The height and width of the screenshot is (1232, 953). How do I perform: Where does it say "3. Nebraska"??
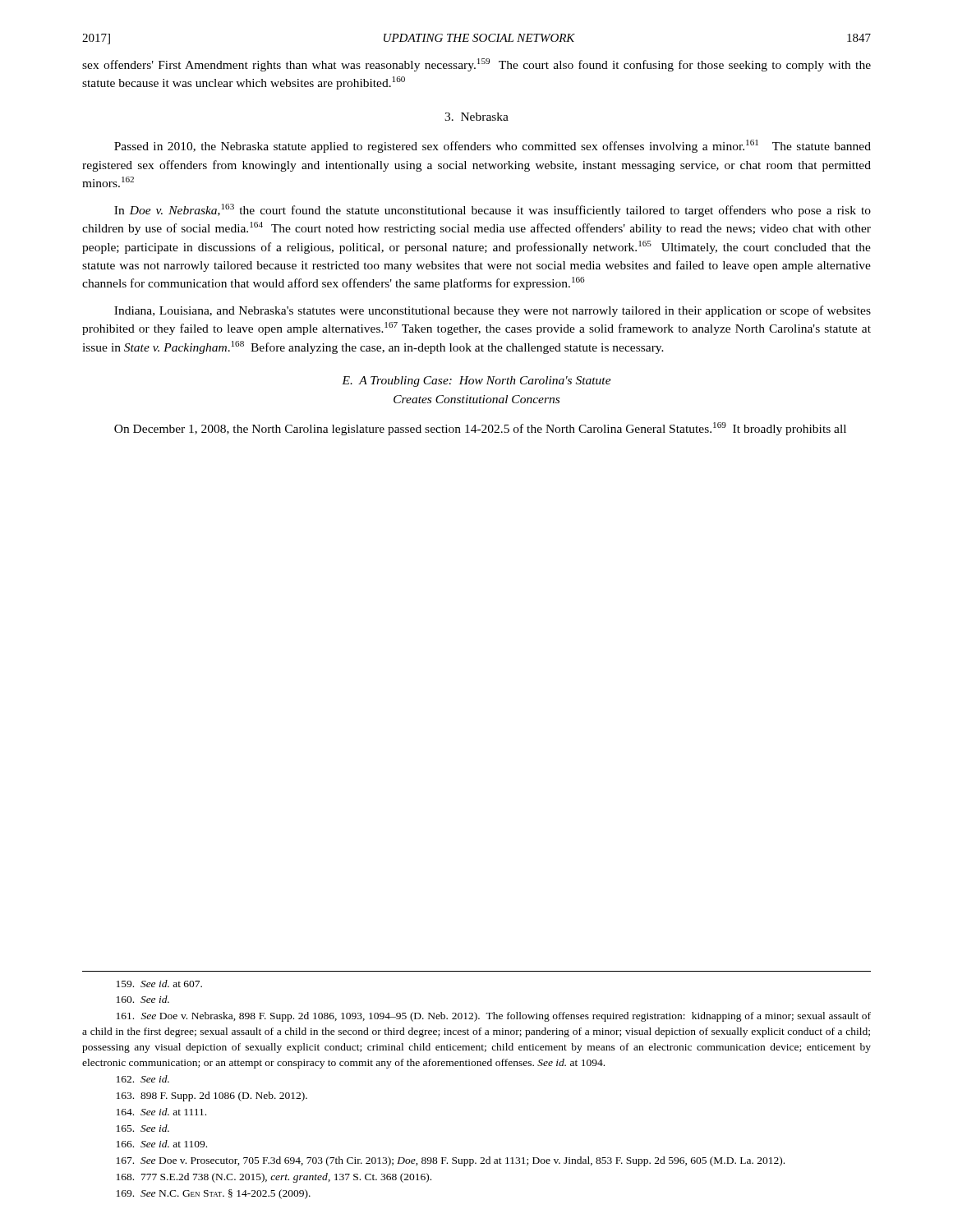click(x=476, y=116)
